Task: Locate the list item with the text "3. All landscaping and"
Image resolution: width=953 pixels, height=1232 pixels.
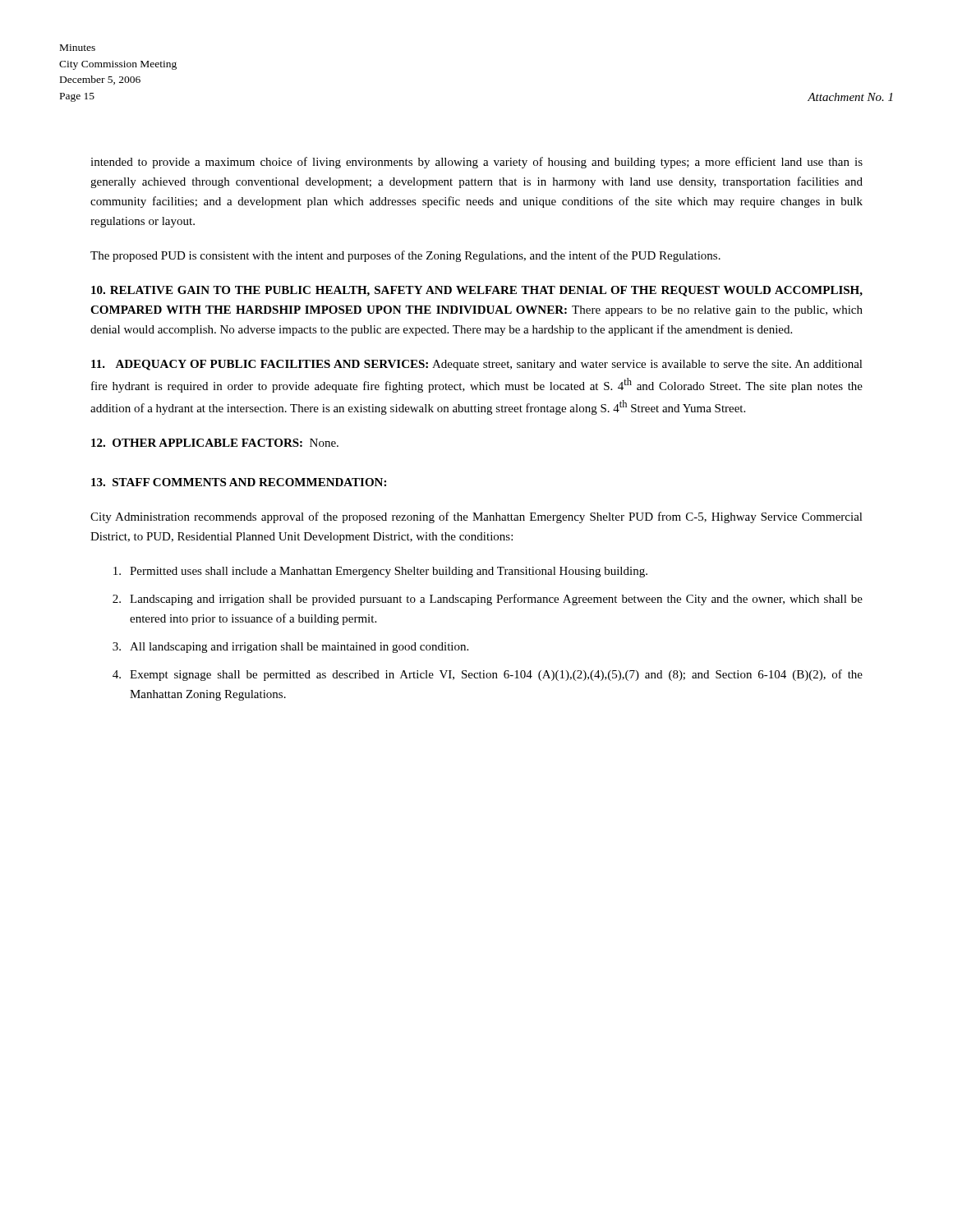Action: point(476,646)
